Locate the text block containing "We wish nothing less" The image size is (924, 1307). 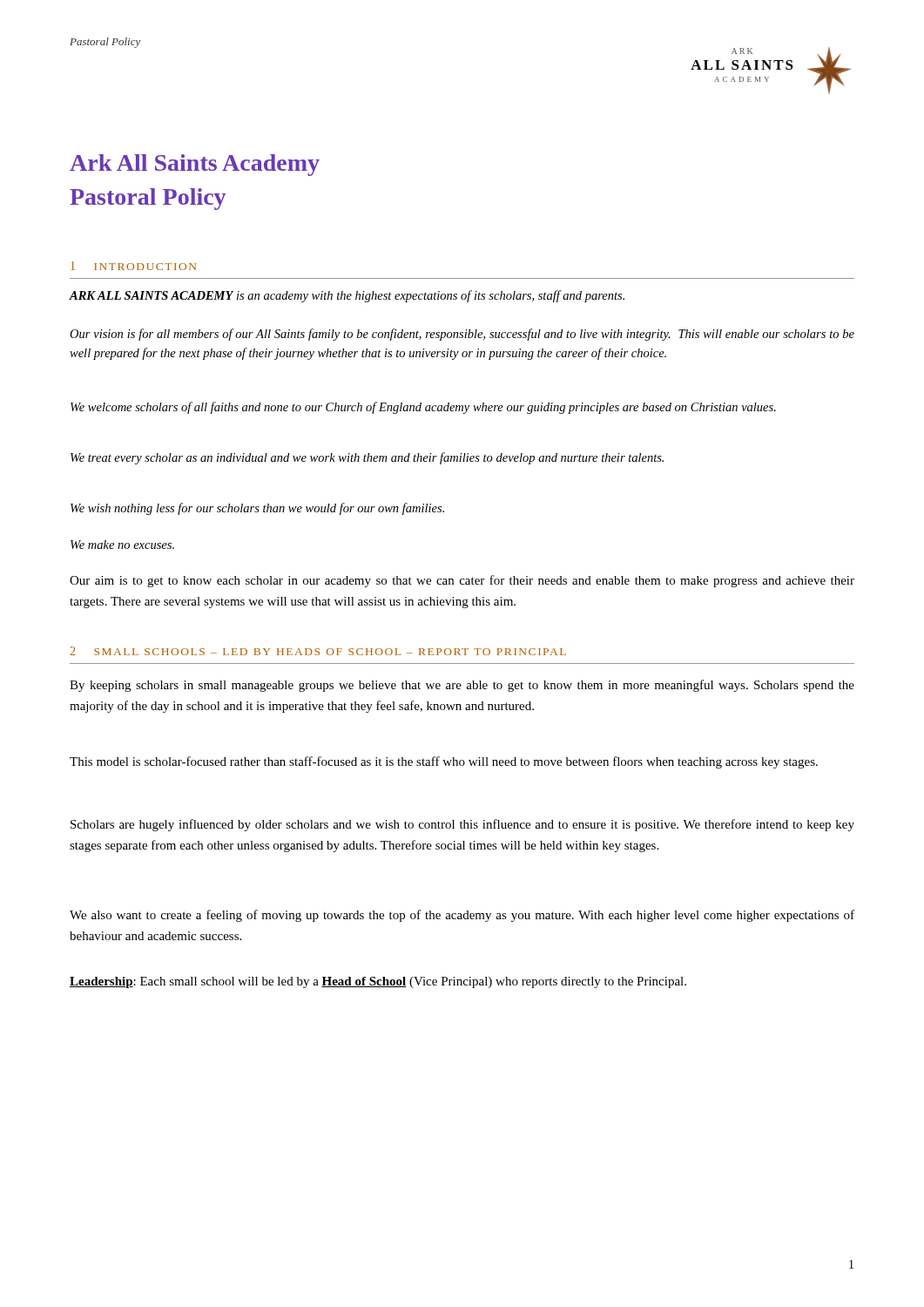257,509
